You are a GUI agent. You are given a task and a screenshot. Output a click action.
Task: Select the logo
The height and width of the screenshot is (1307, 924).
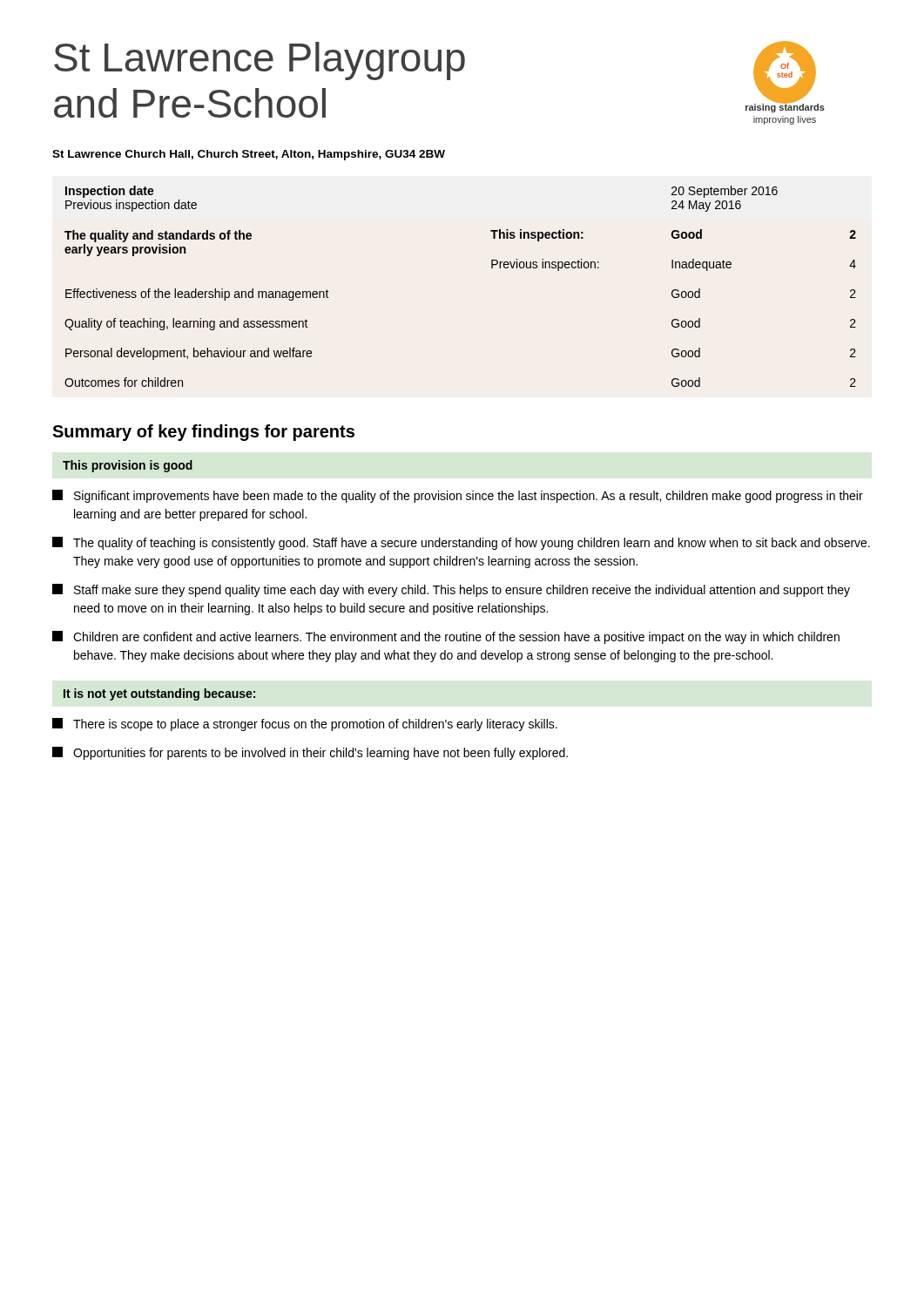click(x=804, y=89)
